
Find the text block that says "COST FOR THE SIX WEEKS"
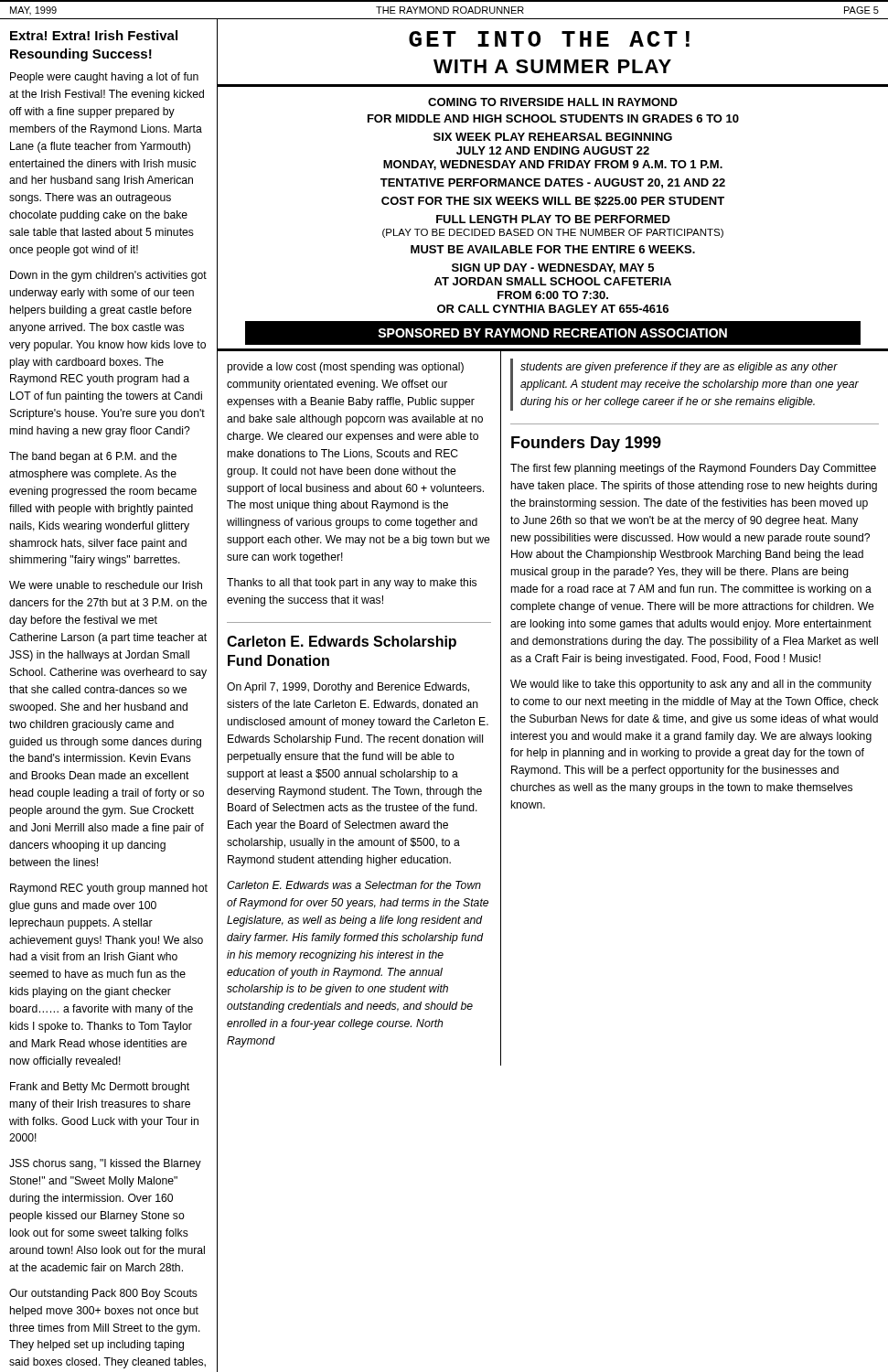[x=553, y=201]
